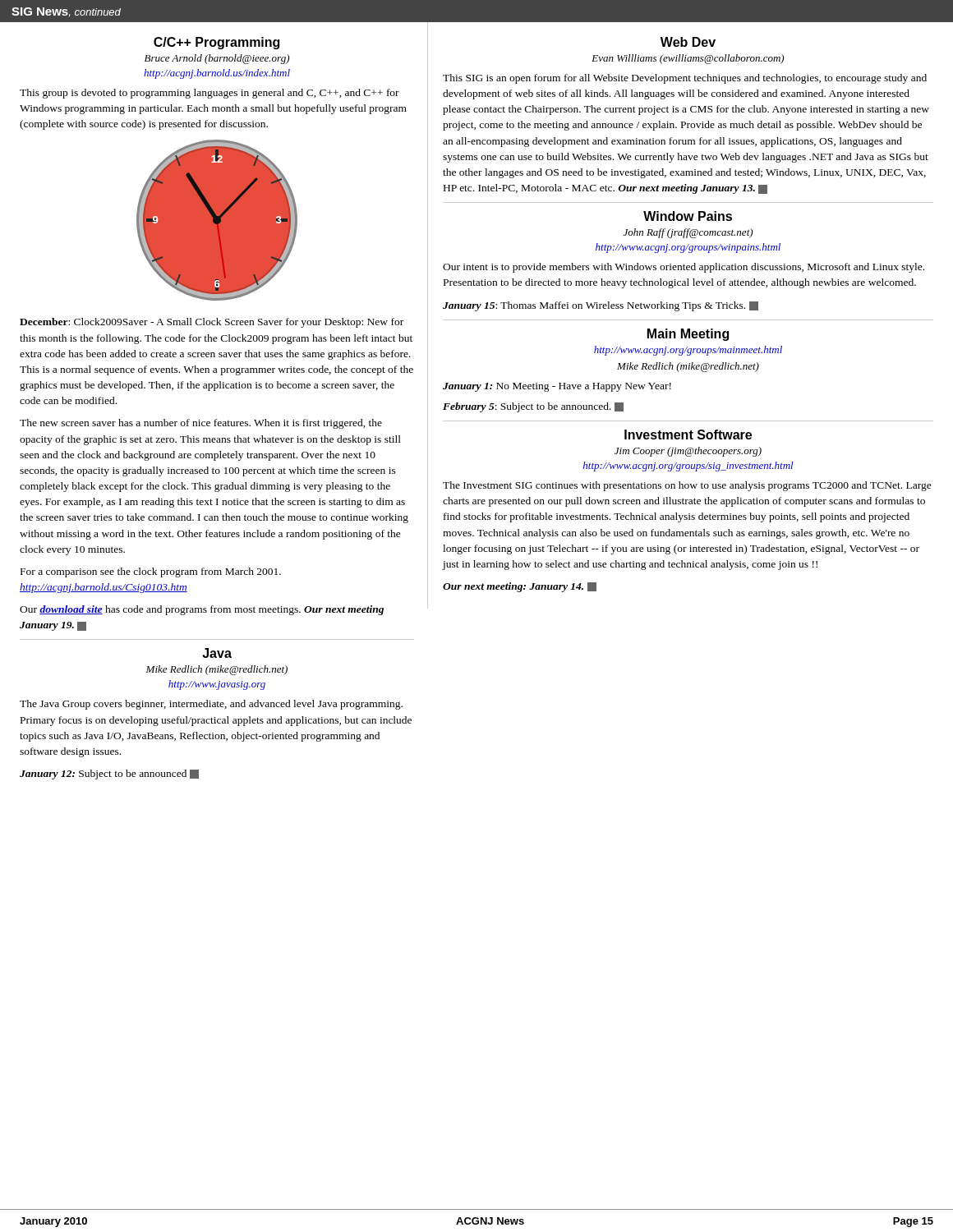This screenshot has height=1232, width=953.
Task: Point to the text starting "The new screen saver has a"
Action: 214,486
